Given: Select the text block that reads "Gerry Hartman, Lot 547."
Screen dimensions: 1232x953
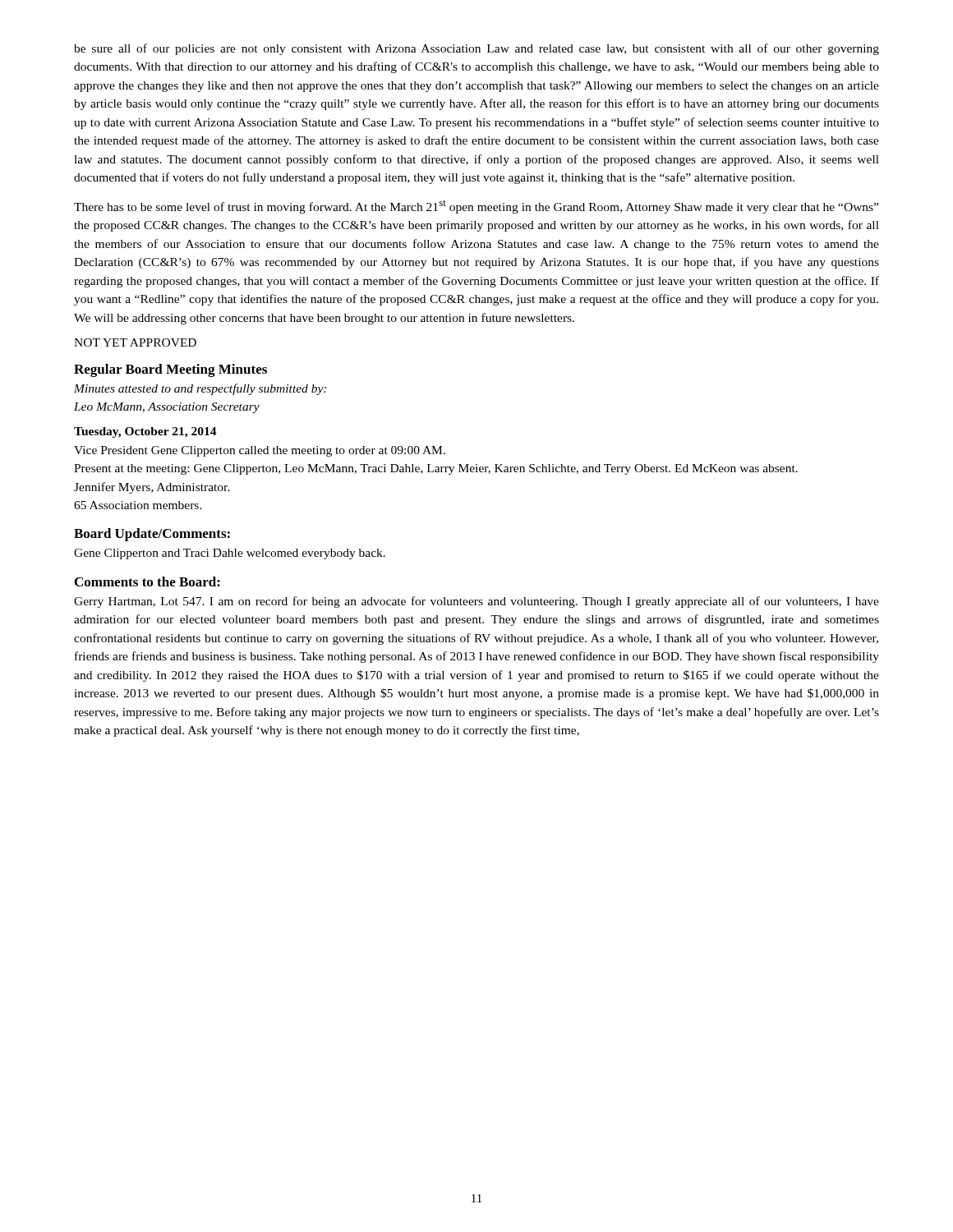Looking at the screenshot, I should point(476,665).
